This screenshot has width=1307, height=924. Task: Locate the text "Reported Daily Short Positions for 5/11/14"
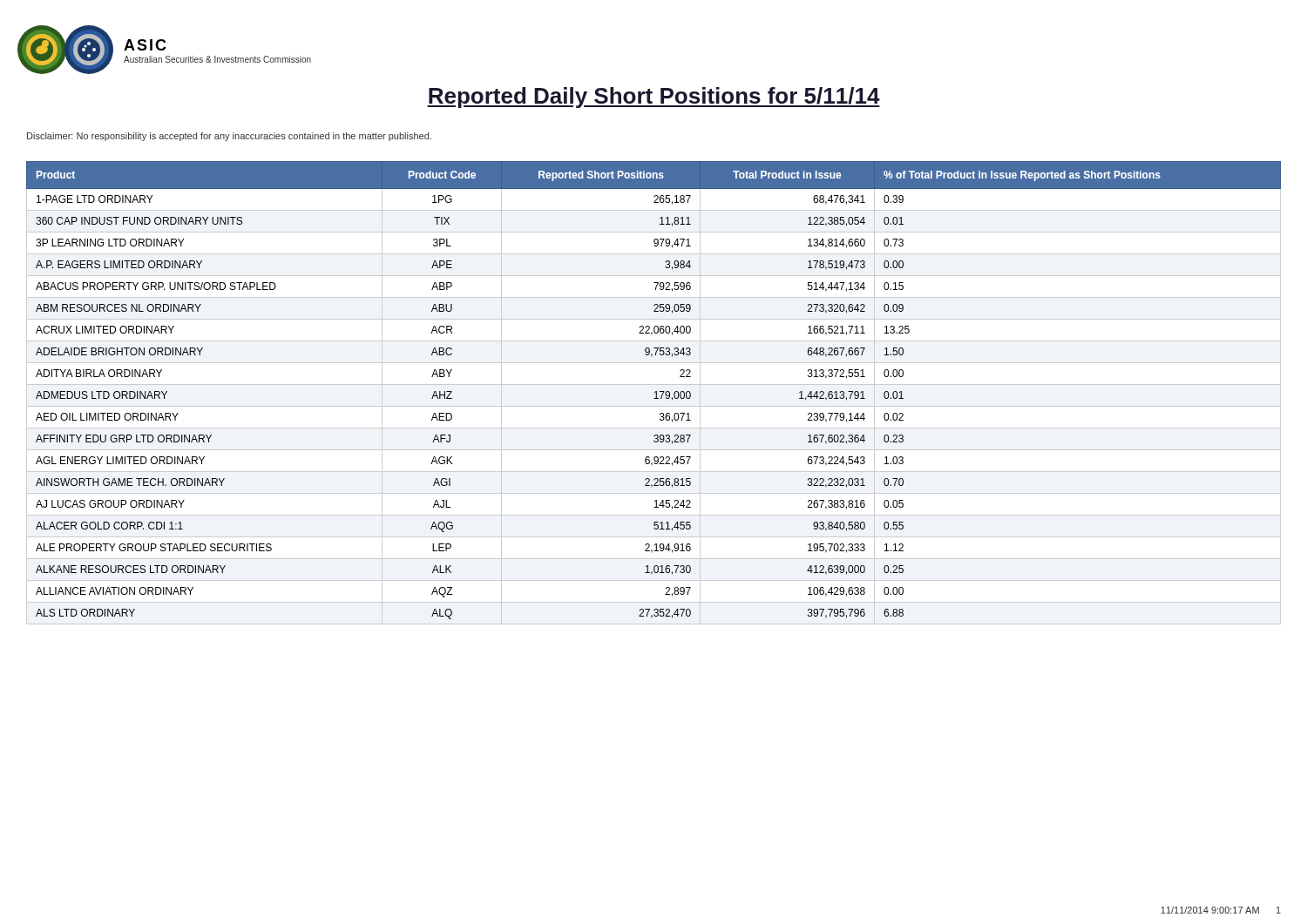click(x=654, y=96)
